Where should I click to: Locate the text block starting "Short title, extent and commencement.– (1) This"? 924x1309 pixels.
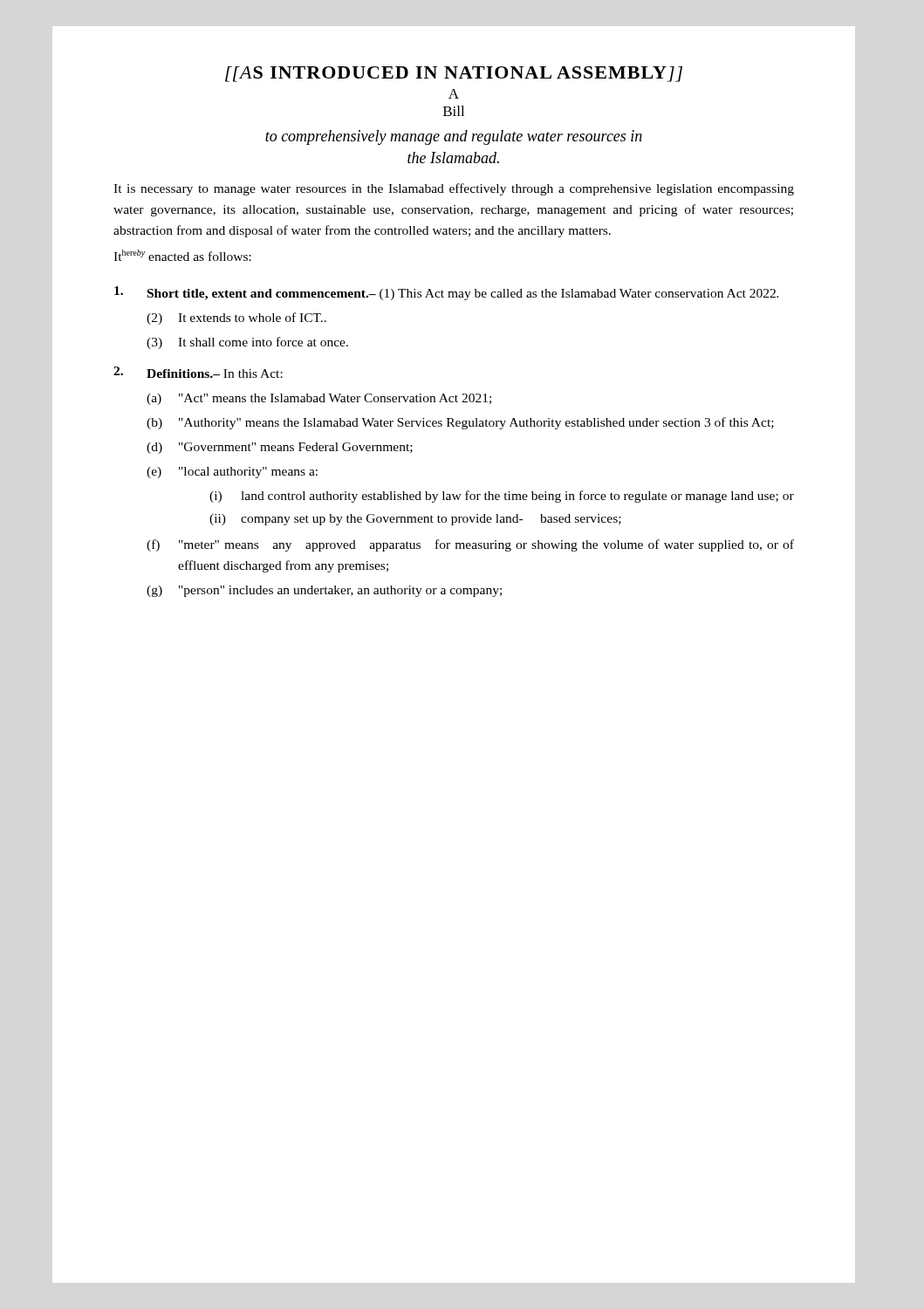coord(446,293)
